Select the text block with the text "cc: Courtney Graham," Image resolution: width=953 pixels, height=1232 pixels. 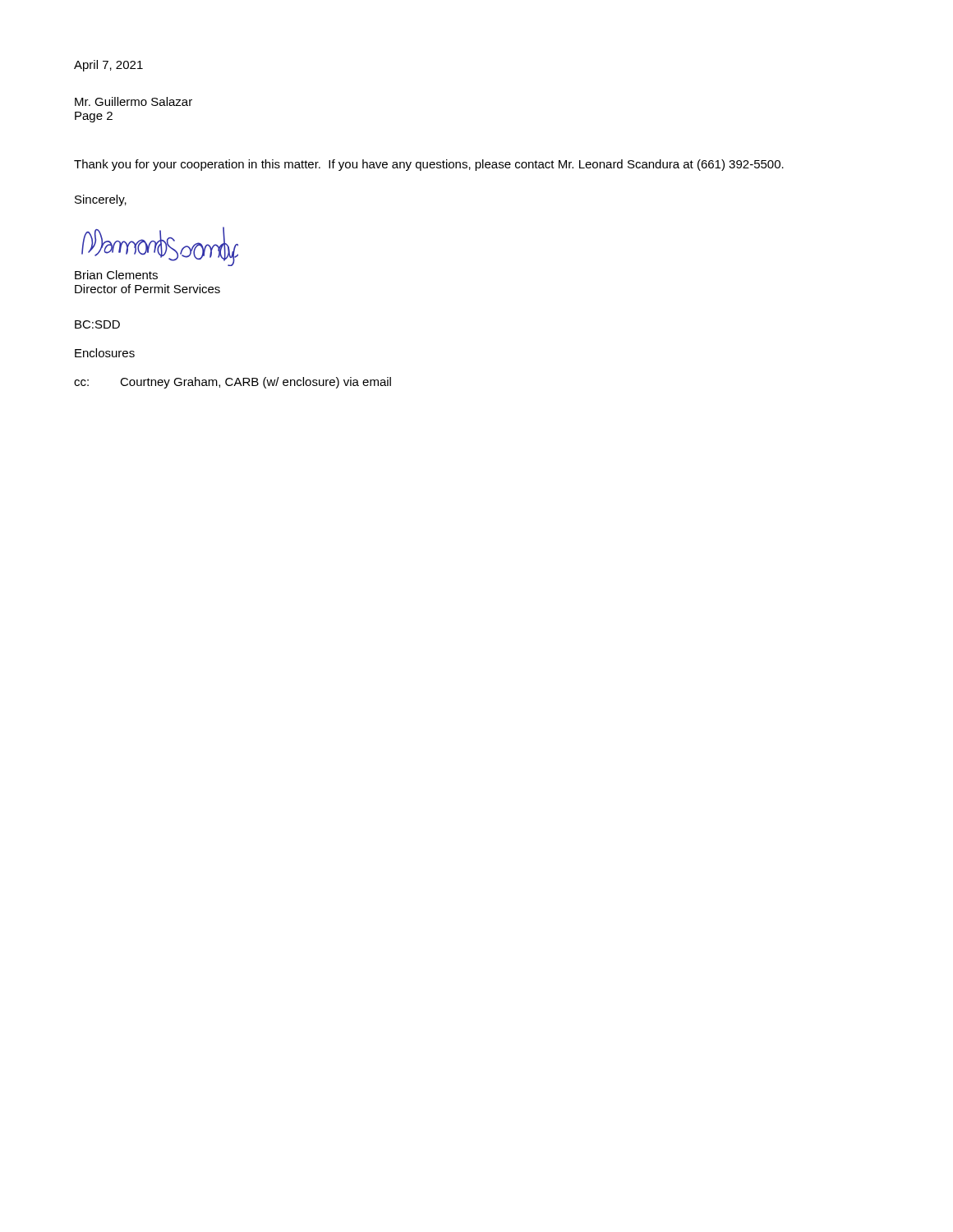coord(233,381)
